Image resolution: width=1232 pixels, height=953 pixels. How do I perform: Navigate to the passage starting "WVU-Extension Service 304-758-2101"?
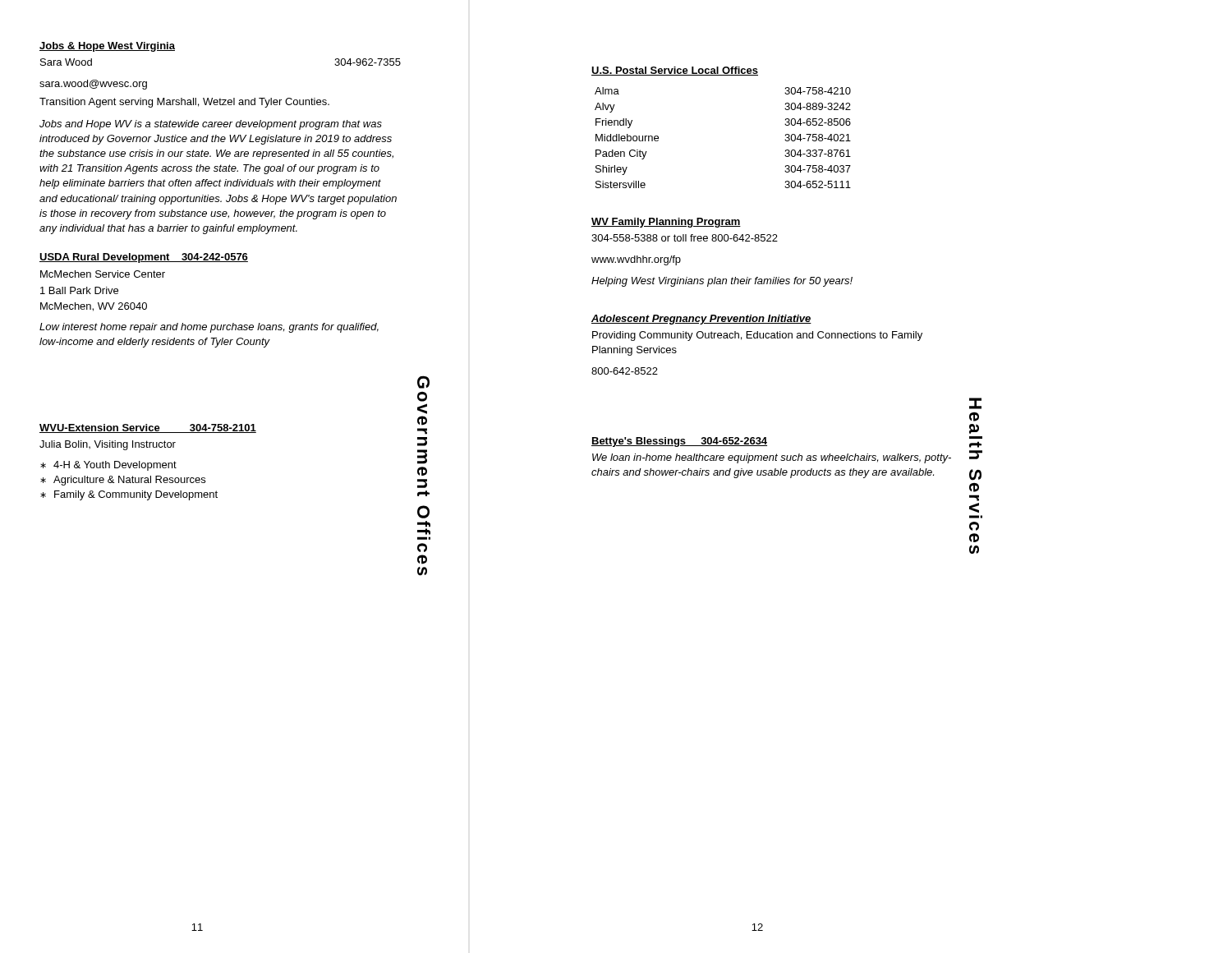pos(148,428)
